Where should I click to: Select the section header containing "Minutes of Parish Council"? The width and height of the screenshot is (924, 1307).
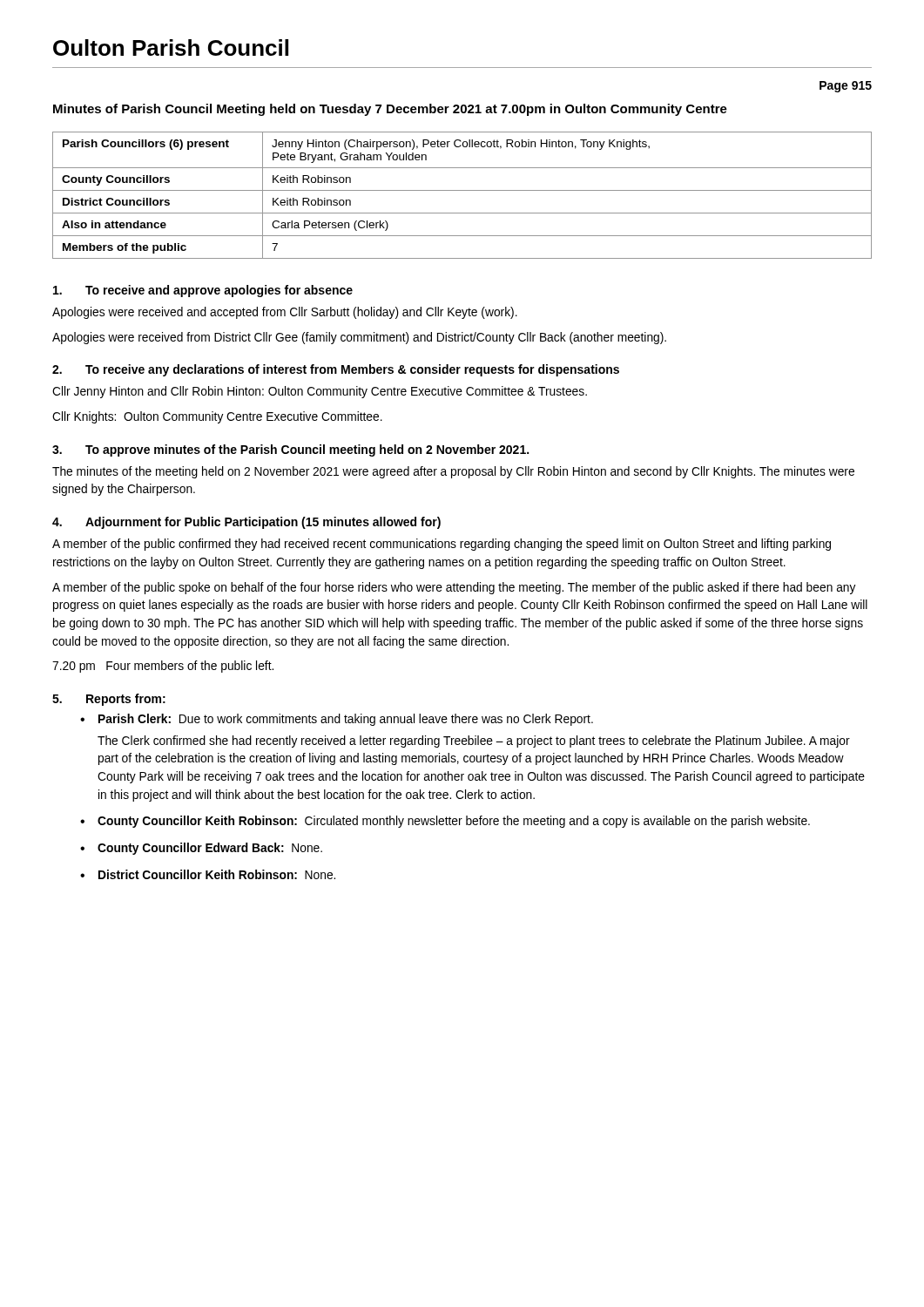390,108
